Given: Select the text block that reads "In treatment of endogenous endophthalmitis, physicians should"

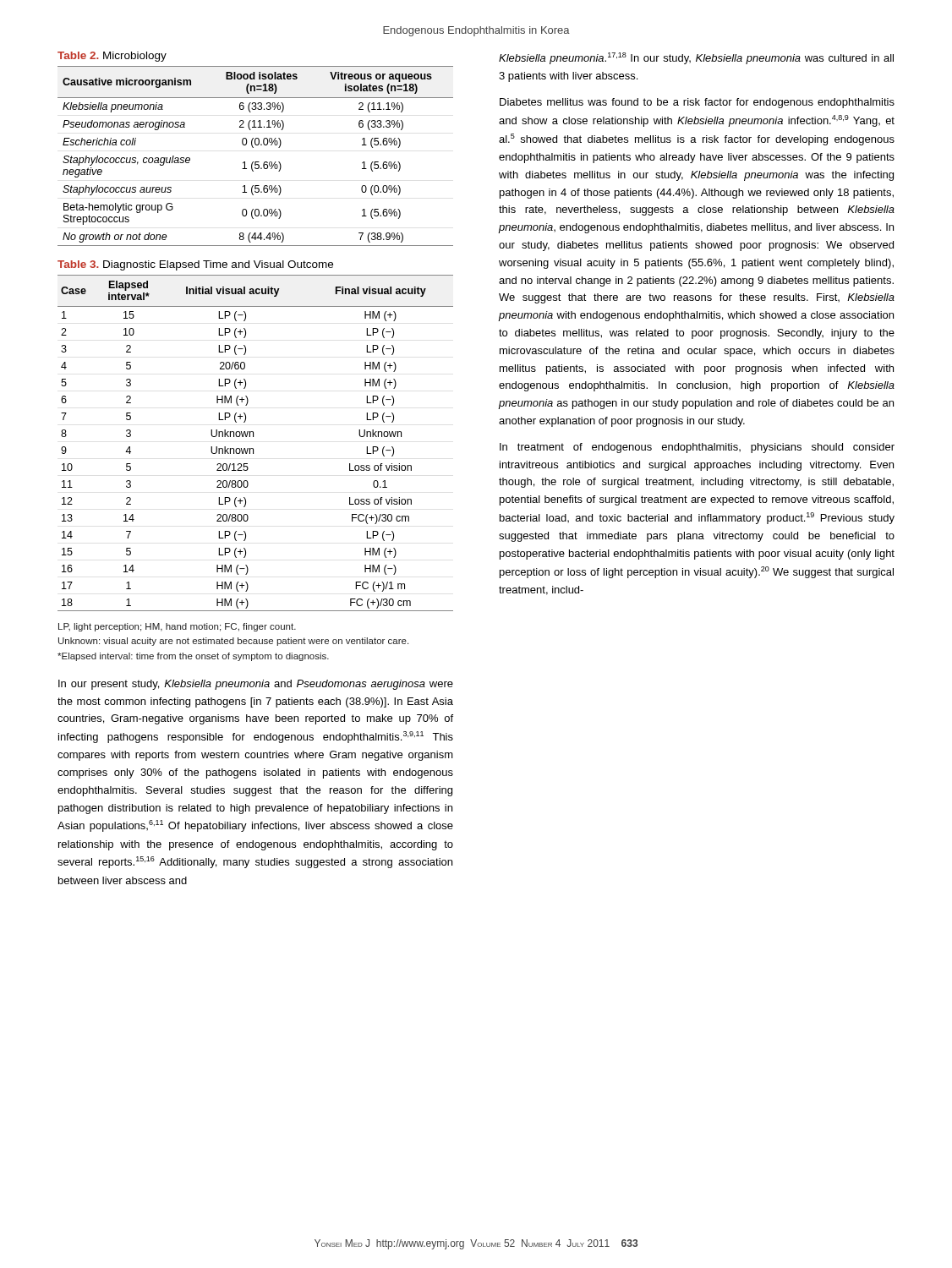Looking at the screenshot, I should coord(697,518).
